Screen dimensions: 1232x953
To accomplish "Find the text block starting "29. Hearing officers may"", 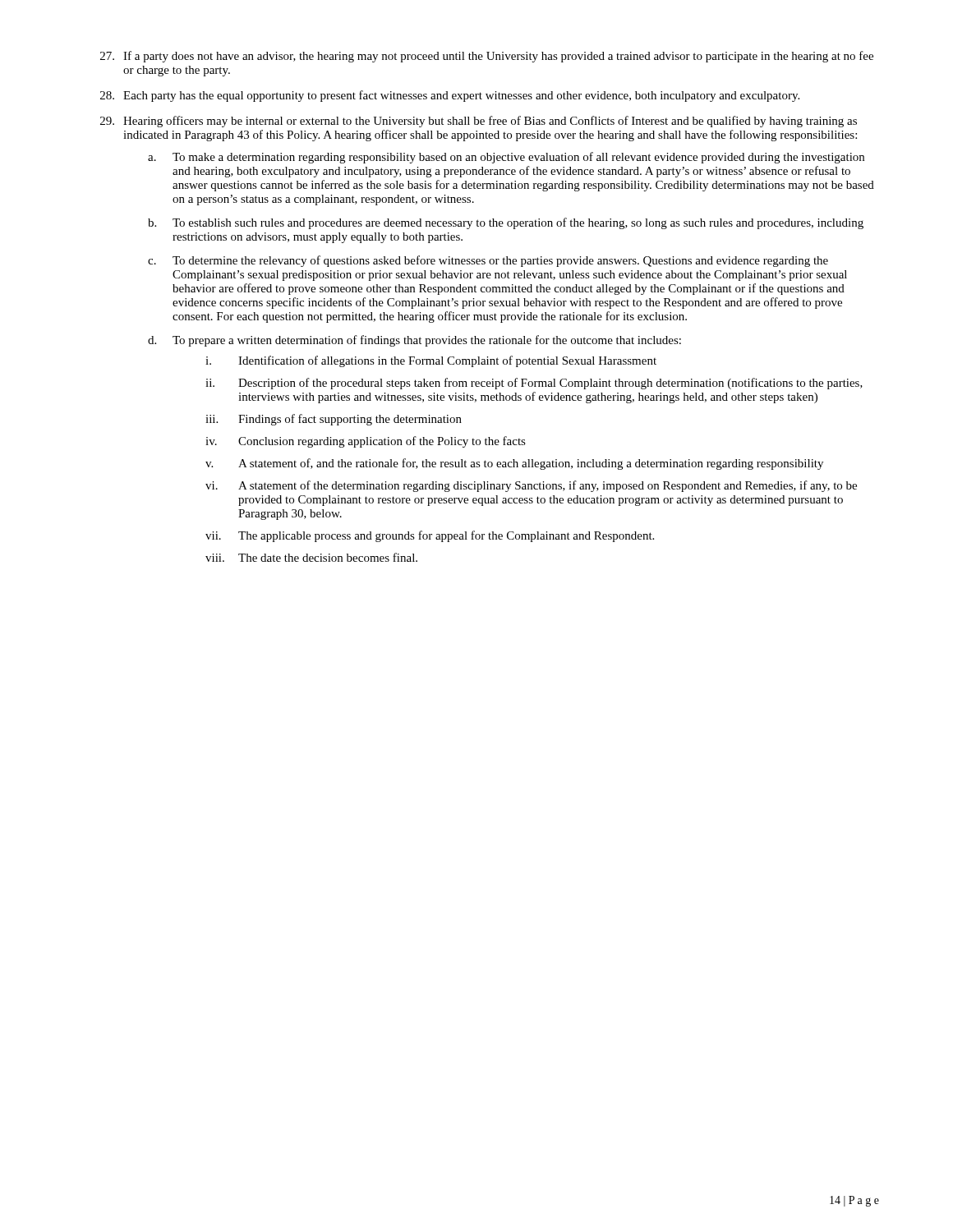I will (x=476, y=349).
